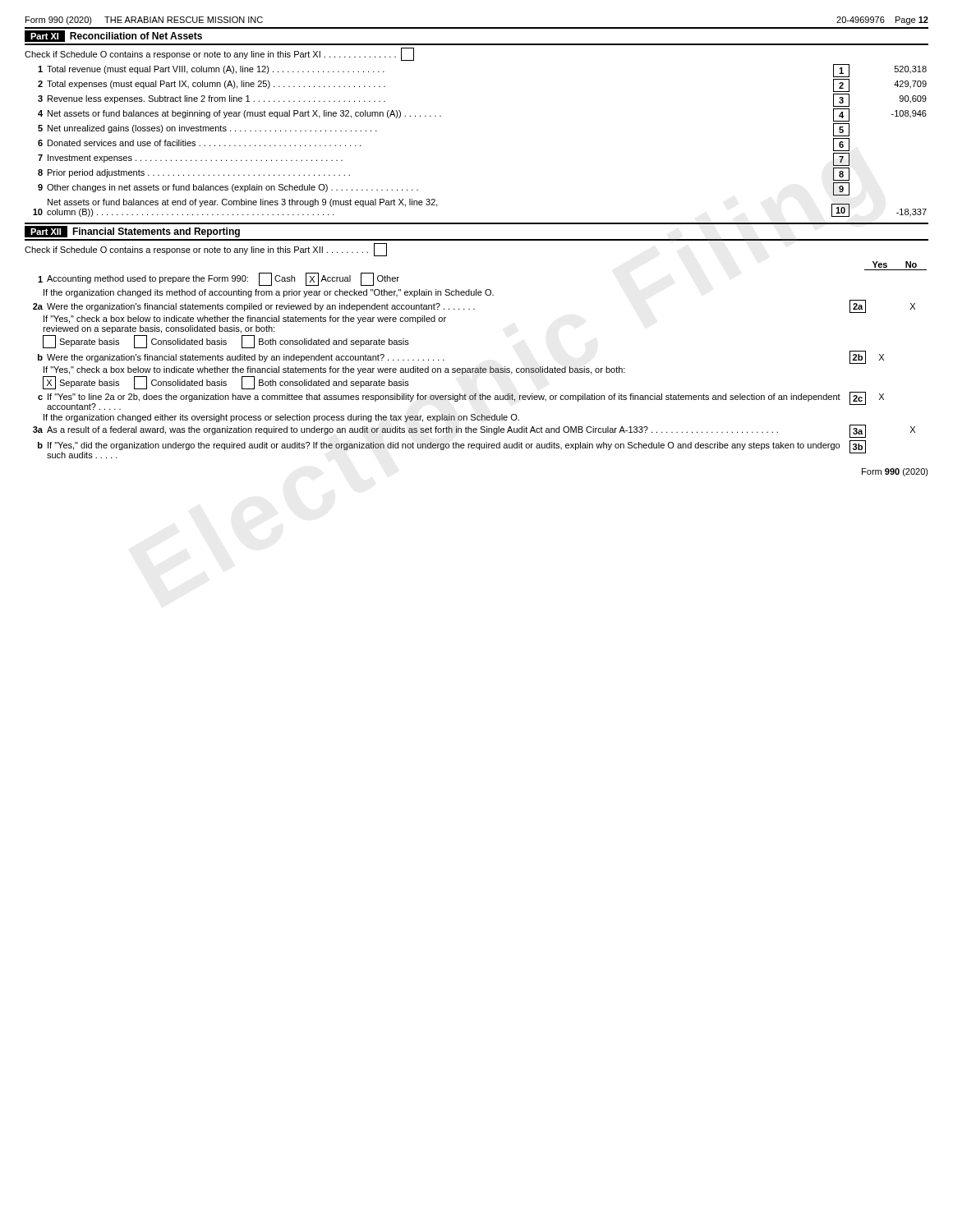The height and width of the screenshot is (1232, 953).
Task: Select the text block starting "3 Revenue less expenses. Subtract"
Action: point(151,99)
